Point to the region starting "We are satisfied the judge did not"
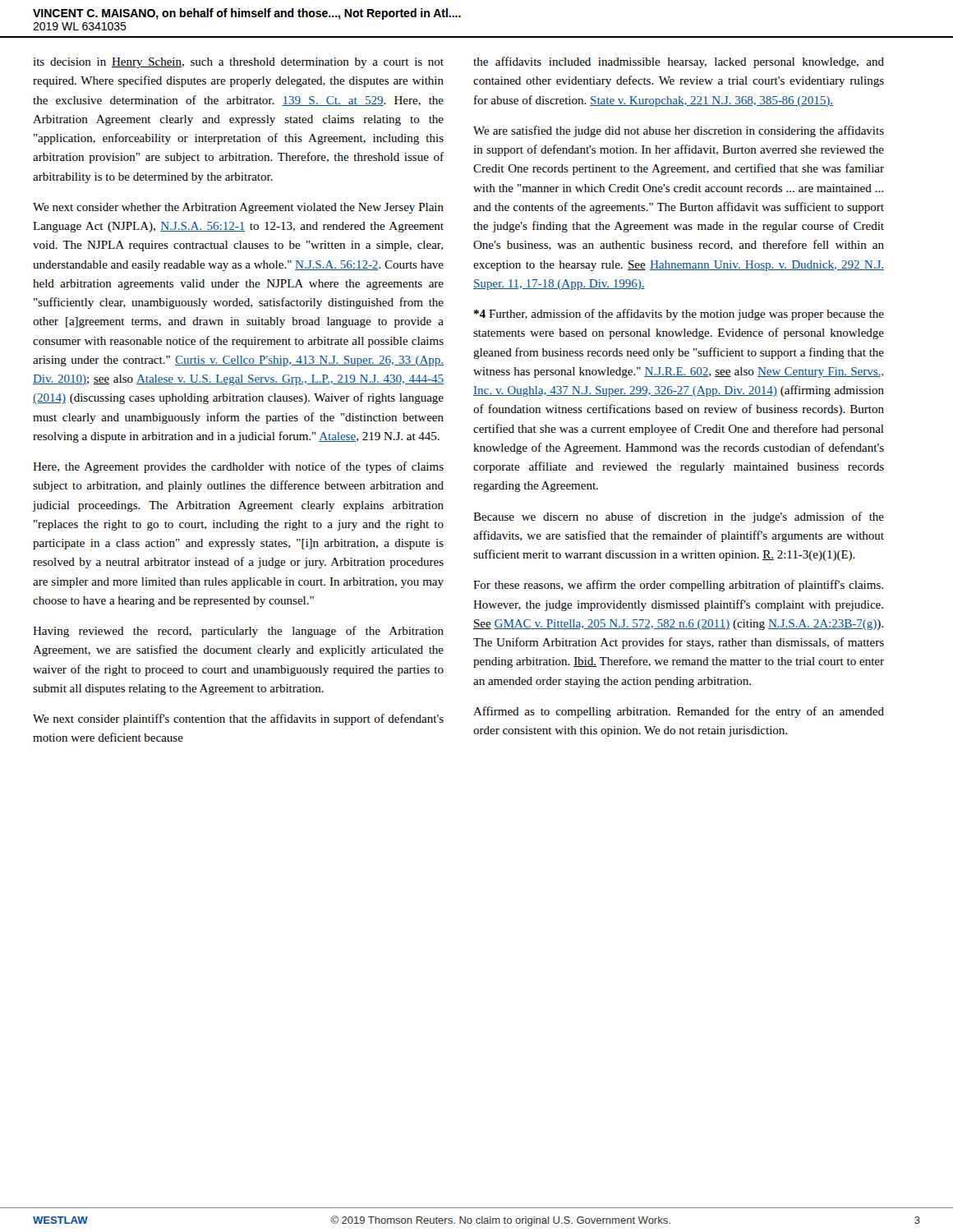Image resolution: width=953 pixels, height=1232 pixels. [679, 207]
